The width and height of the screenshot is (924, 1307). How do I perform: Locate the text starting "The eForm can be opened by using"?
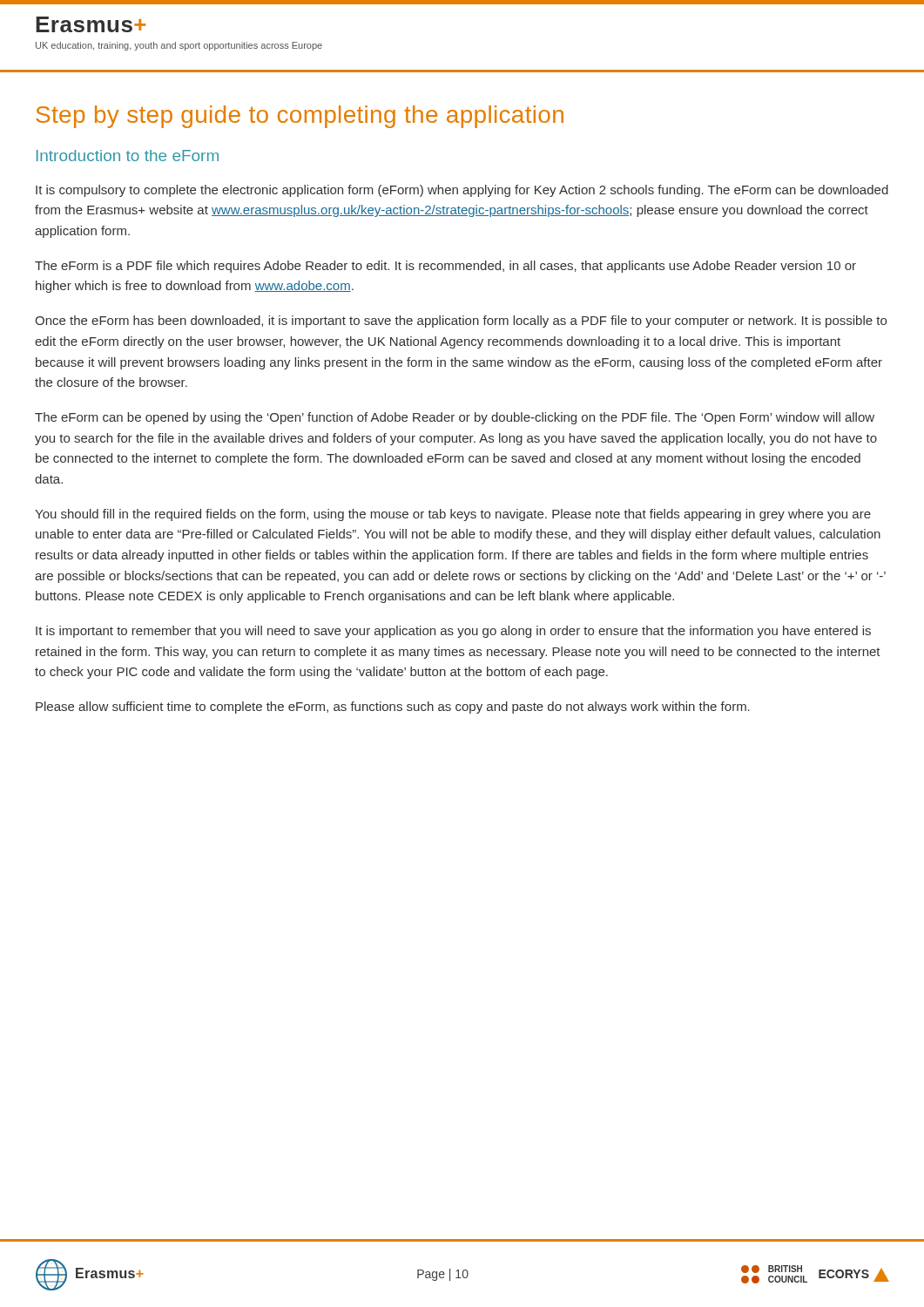click(462, 448)
